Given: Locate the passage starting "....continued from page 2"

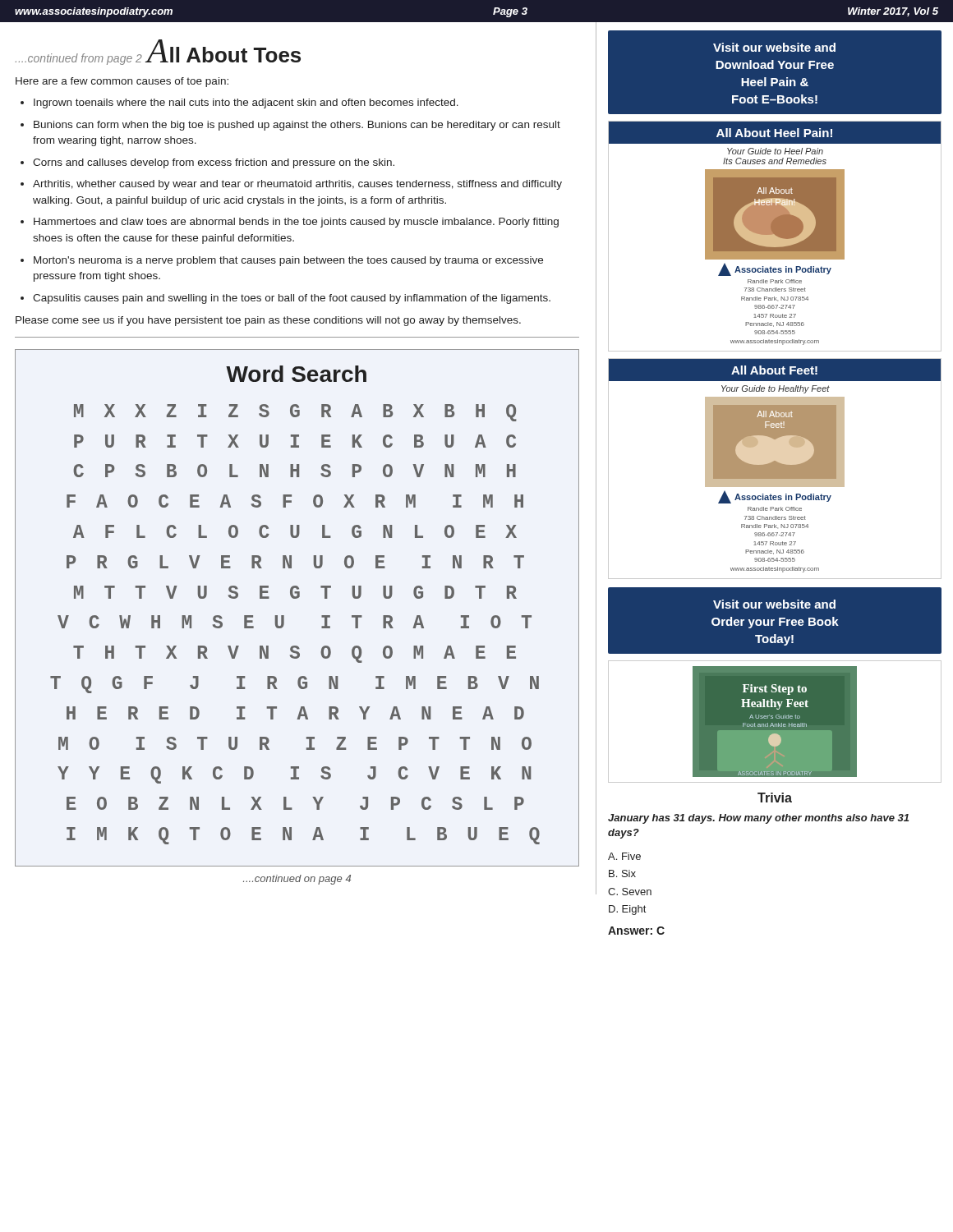Looking at the screenshot, I should (x=158, y=51).
